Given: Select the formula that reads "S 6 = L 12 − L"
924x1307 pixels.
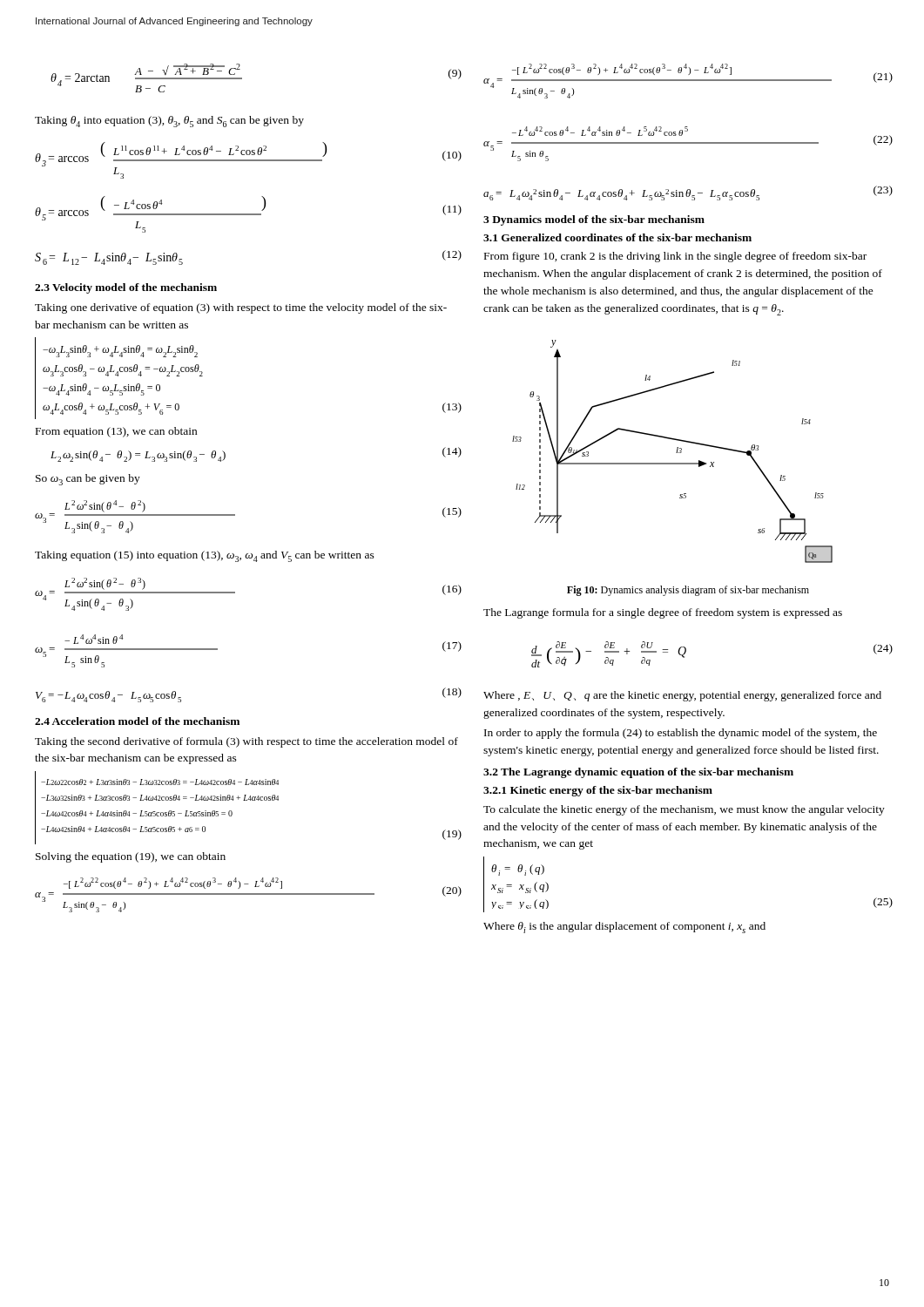Looking at the screenshot, I should pyautogui.click(x=108, y=257).
